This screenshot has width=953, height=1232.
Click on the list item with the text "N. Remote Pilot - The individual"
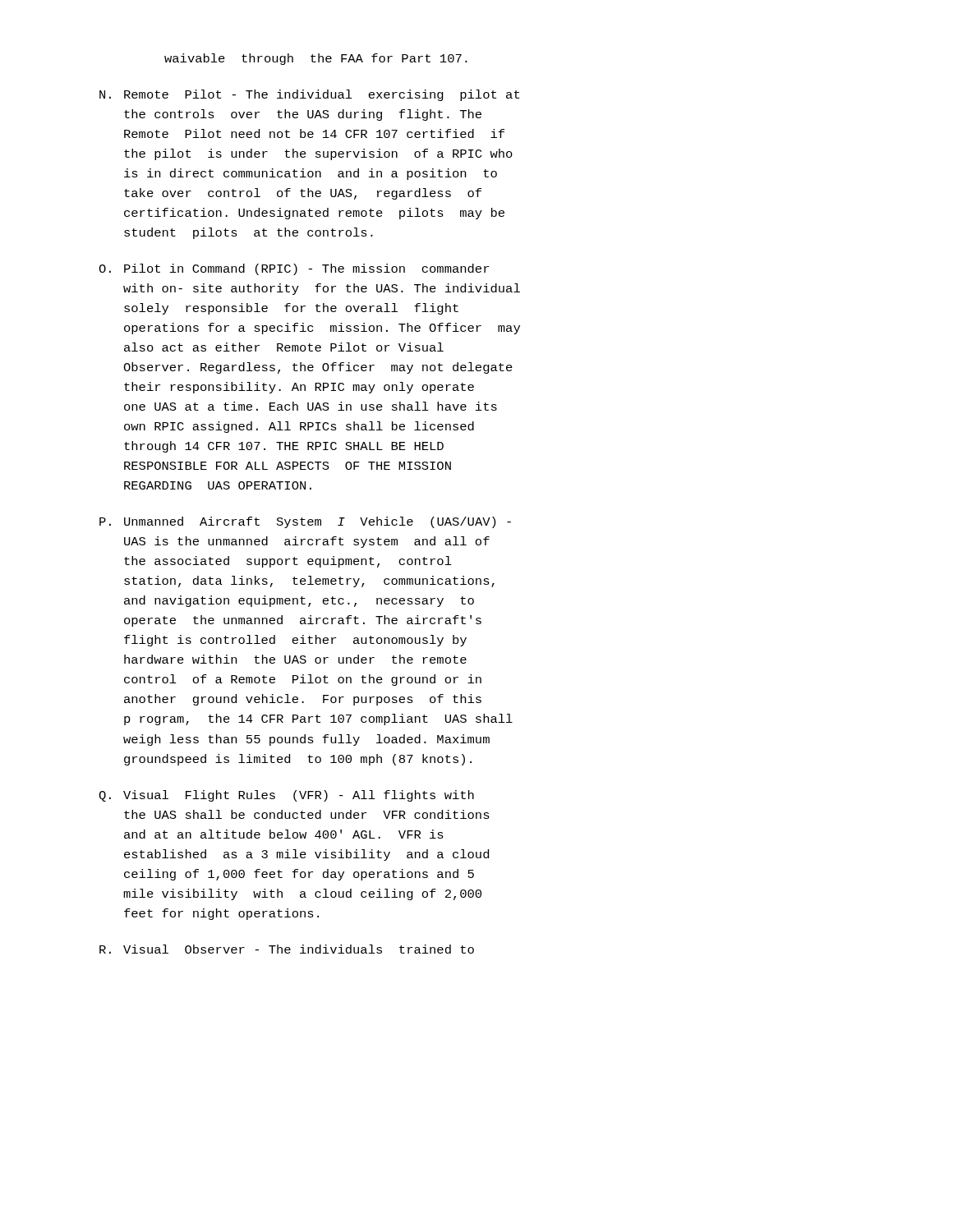(x=310, y=164)
